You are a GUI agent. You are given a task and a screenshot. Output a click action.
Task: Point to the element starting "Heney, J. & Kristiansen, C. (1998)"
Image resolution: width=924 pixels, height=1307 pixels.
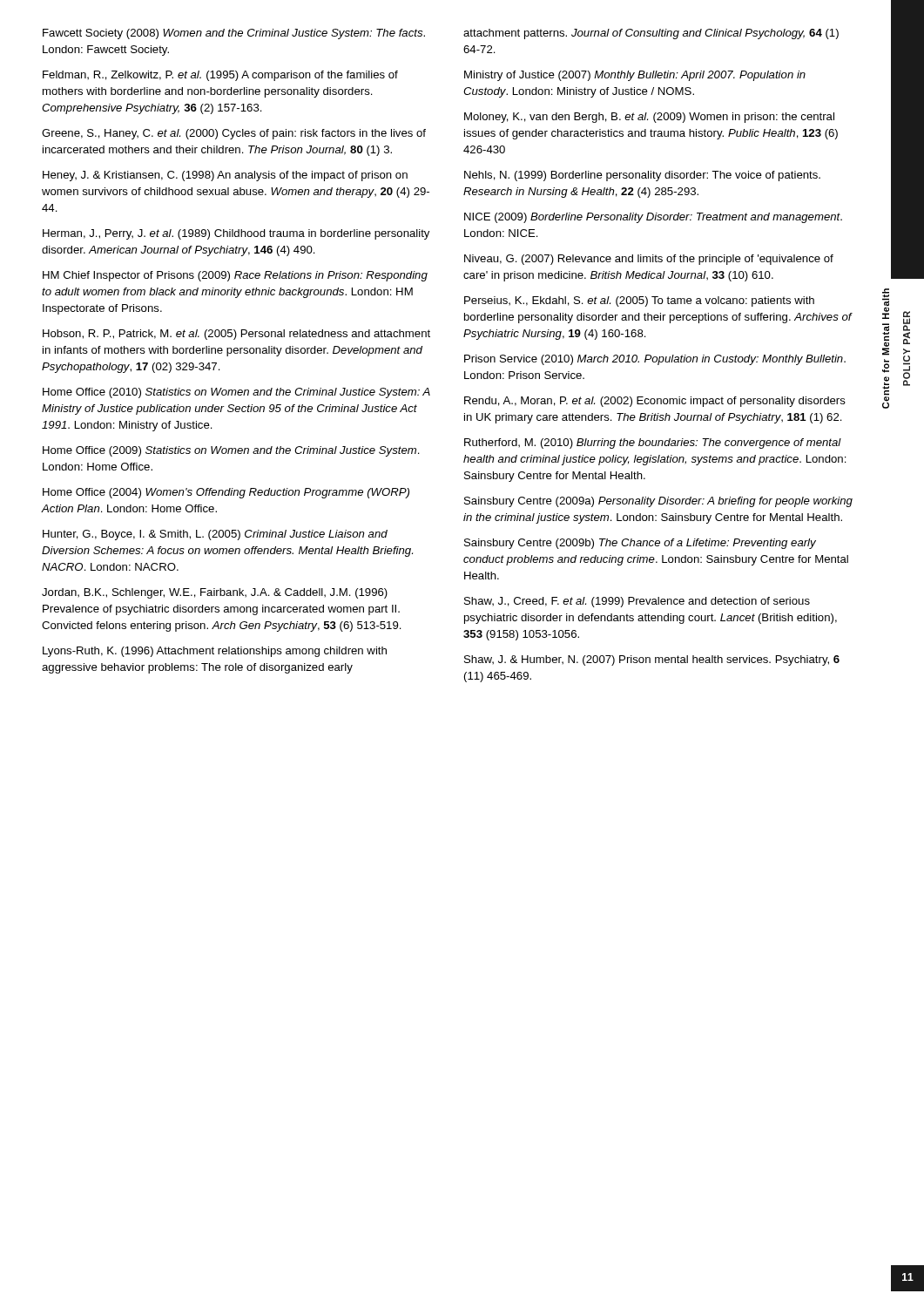236,191
